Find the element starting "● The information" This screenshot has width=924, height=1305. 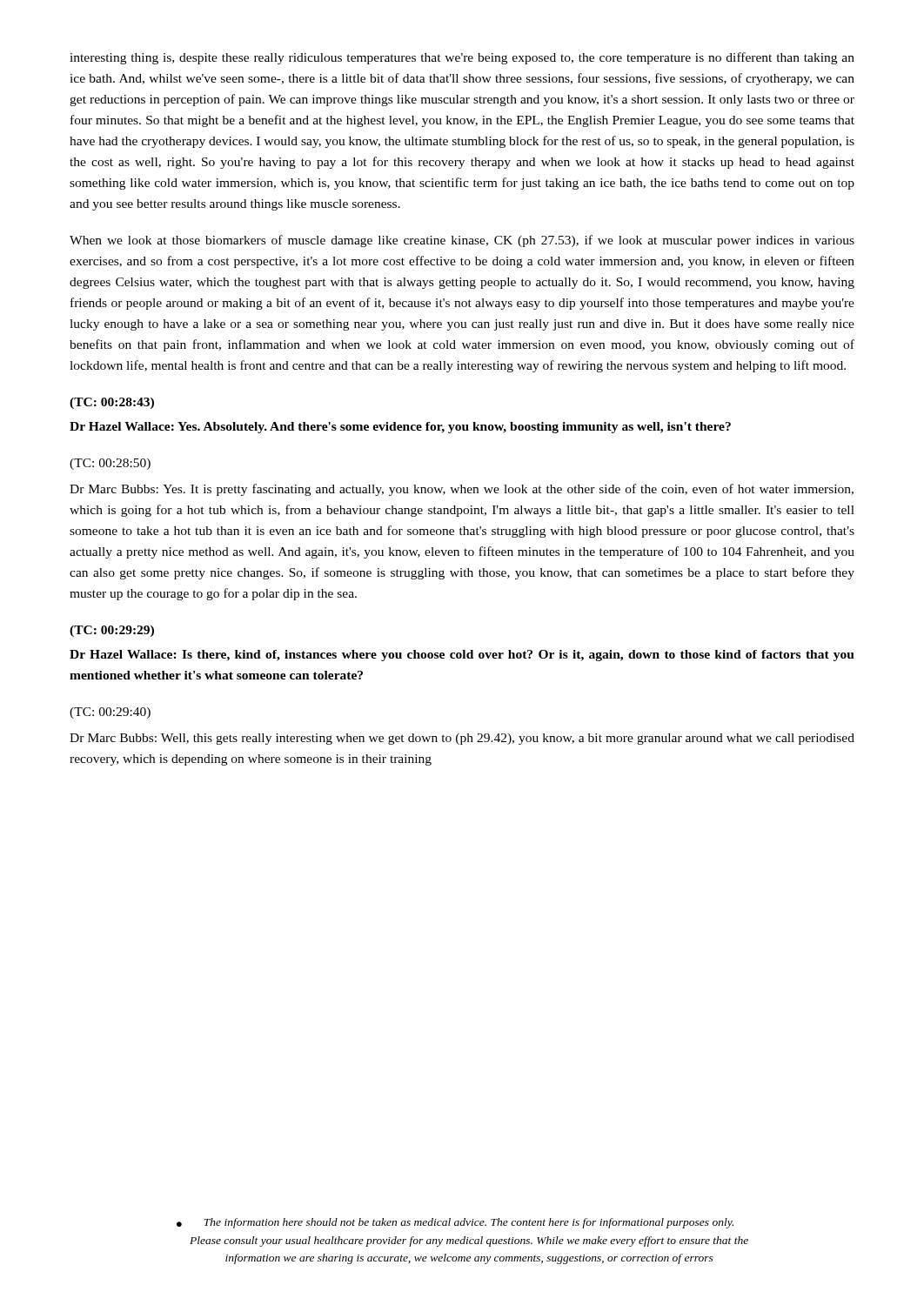462,1240
